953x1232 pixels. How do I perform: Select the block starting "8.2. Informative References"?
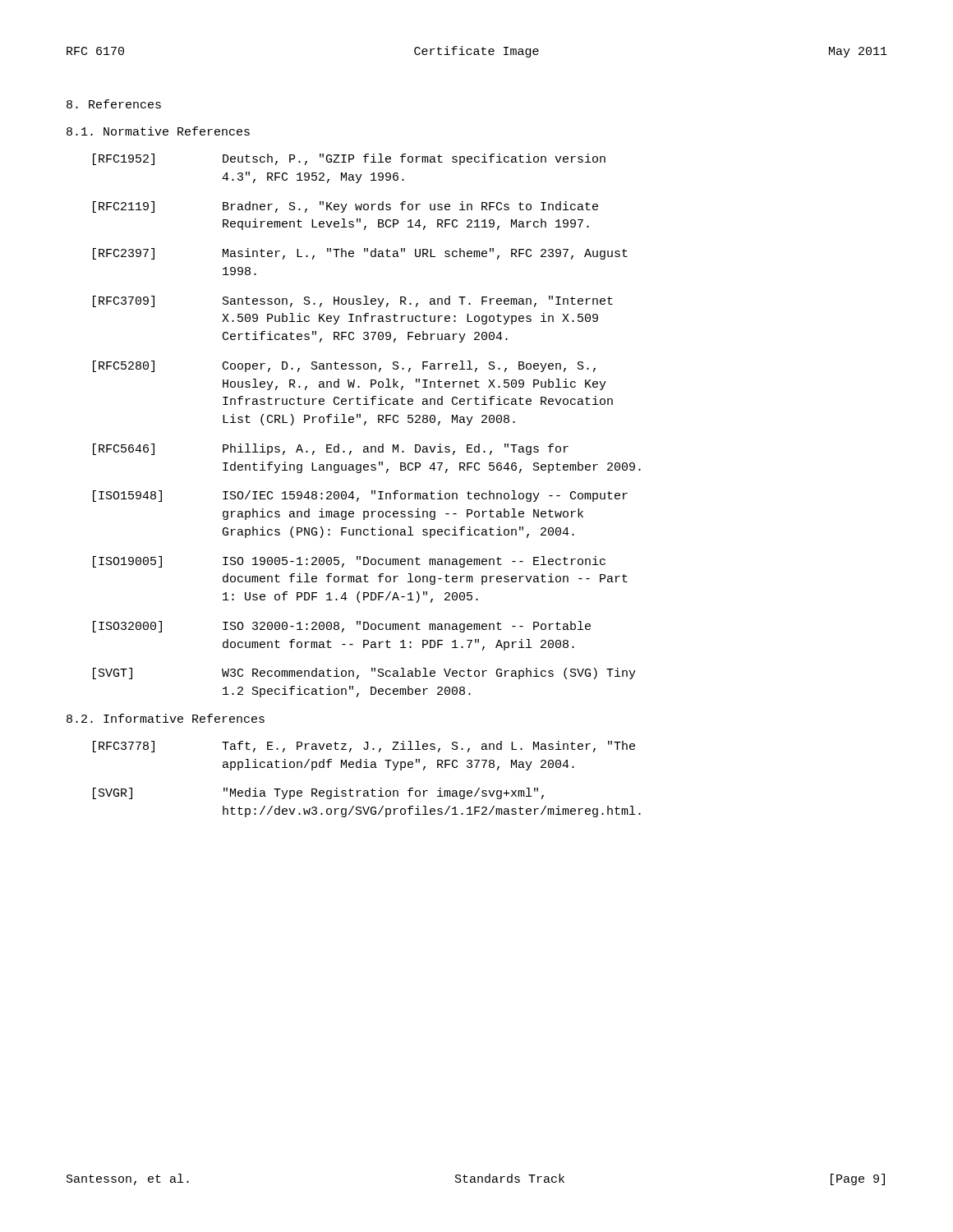coord(166,720)
